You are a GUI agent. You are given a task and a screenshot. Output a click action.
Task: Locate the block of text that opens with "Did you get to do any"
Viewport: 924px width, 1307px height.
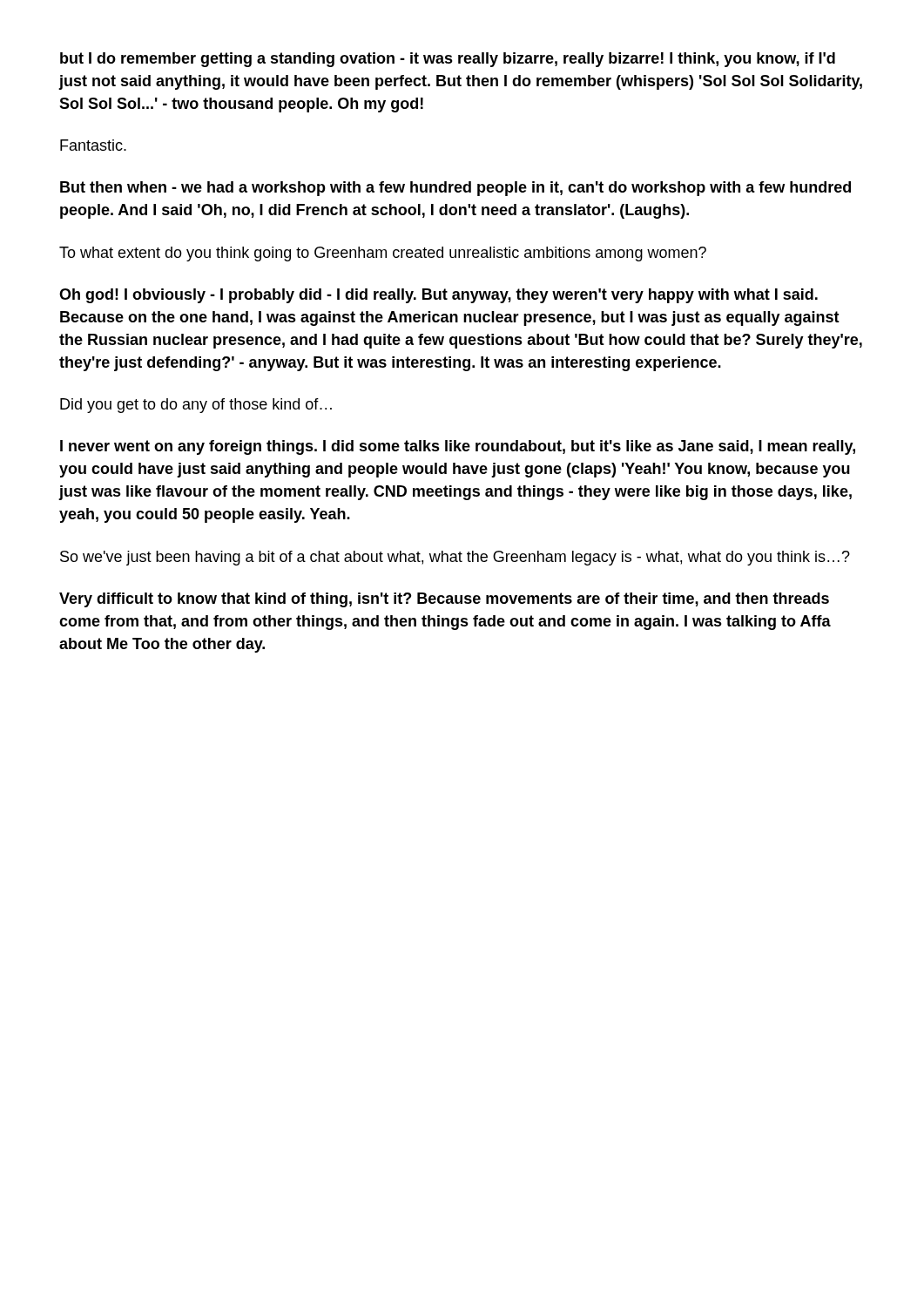pos(196,404)
